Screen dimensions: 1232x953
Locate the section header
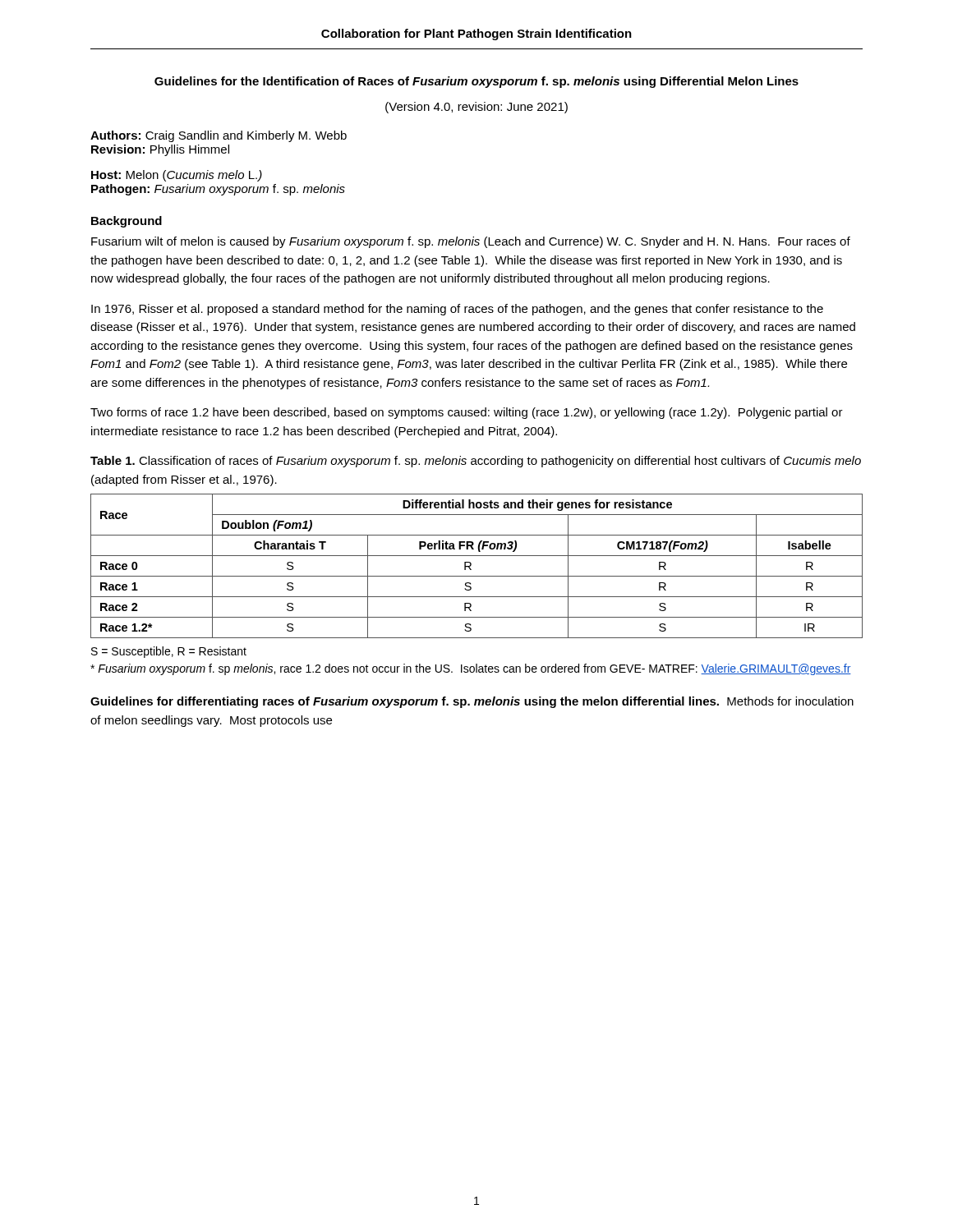coord(126,221)
